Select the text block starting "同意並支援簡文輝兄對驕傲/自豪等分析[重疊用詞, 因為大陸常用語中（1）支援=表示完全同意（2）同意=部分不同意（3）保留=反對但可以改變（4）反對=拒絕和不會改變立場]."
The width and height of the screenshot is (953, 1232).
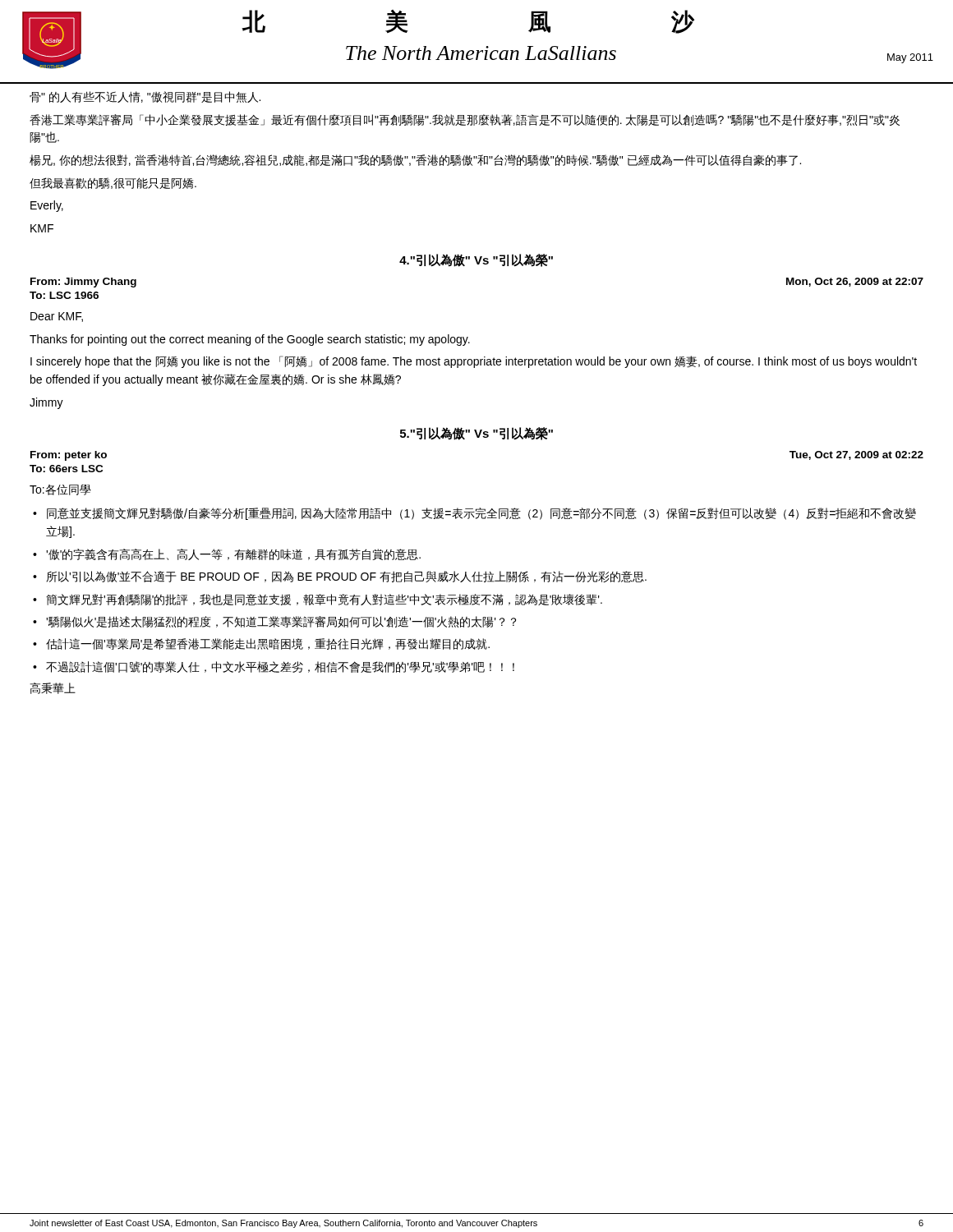[481, 522]
